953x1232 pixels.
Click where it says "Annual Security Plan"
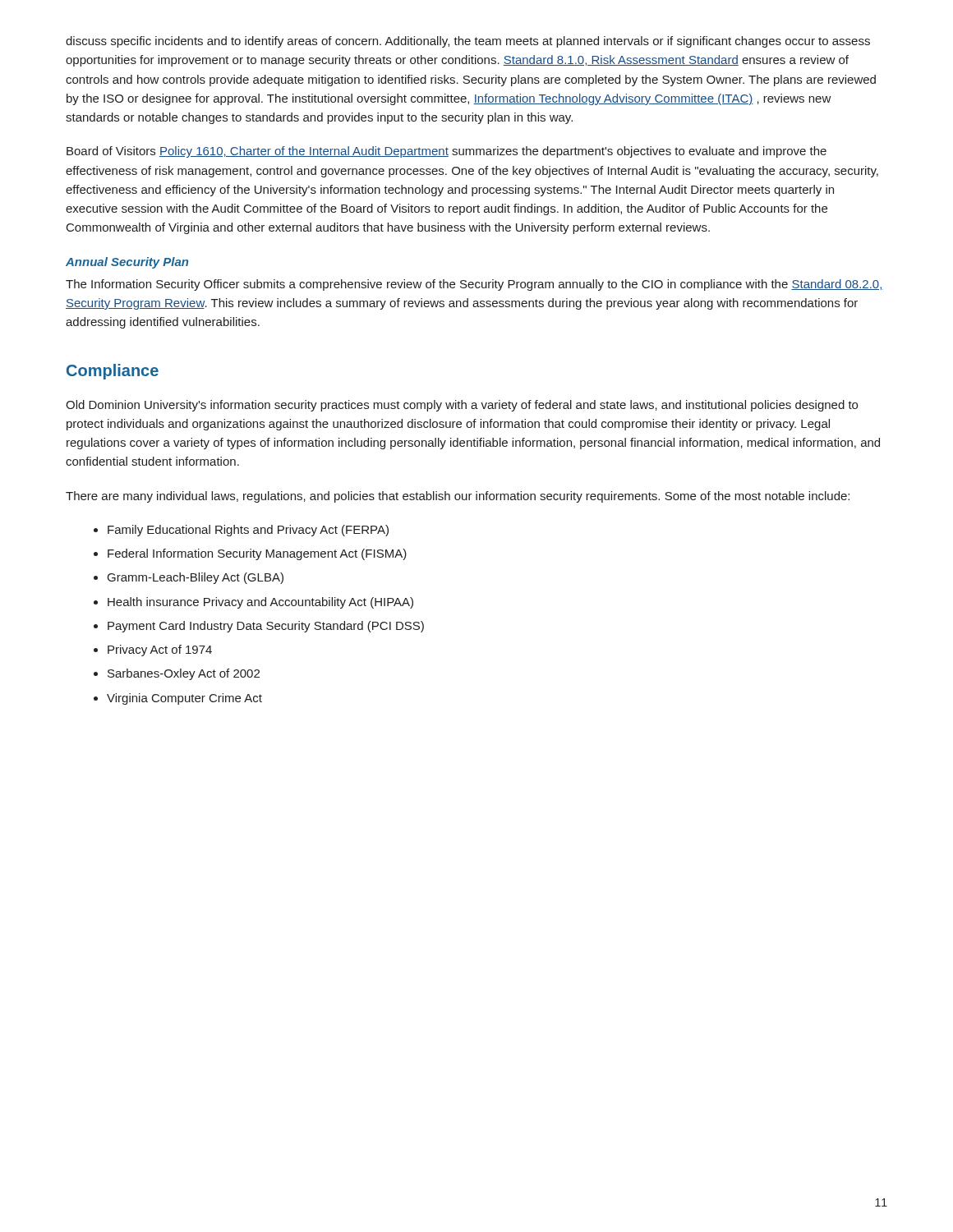127,263
